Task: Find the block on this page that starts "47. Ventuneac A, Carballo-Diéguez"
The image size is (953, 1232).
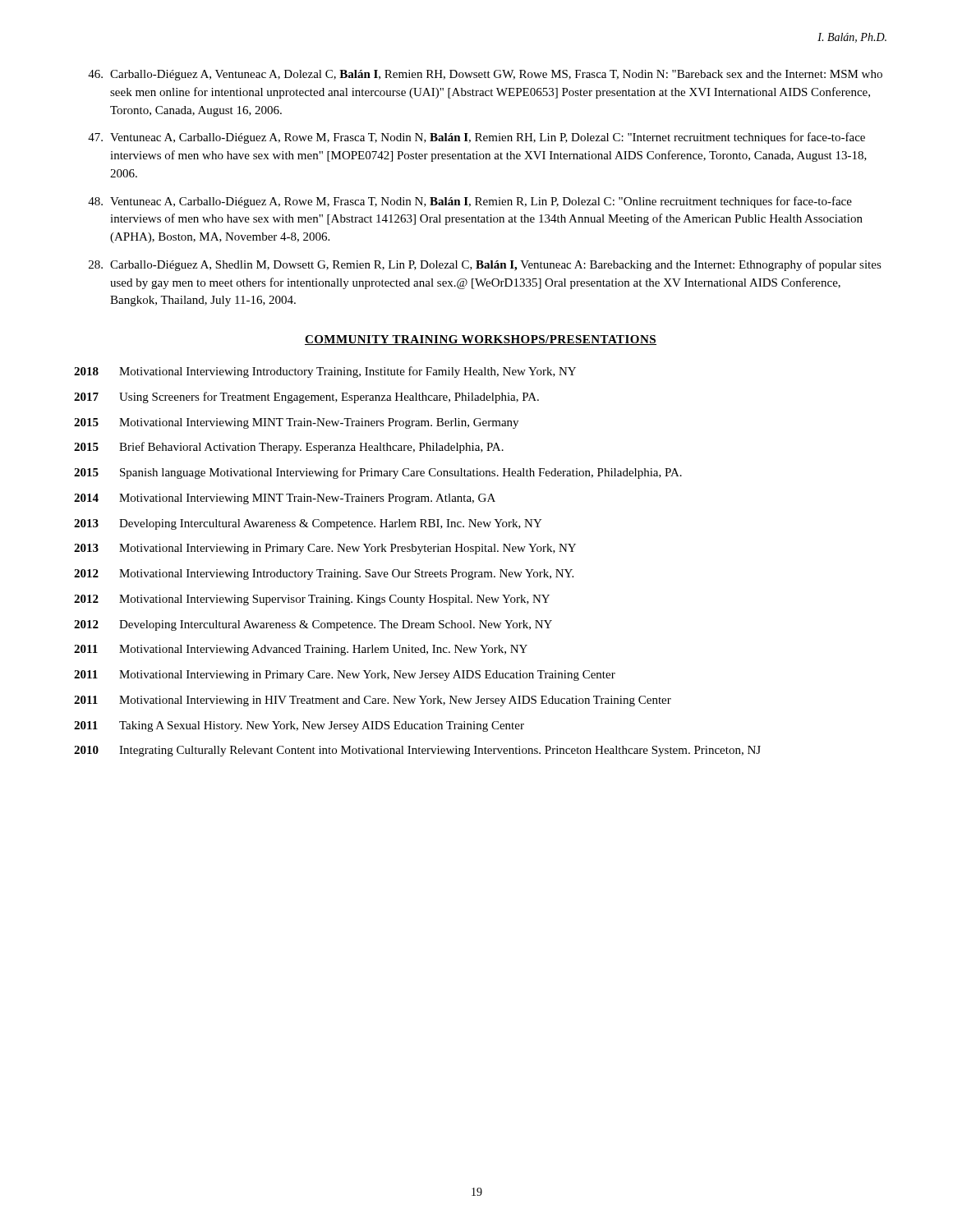Action: click(x=481, y=156)
